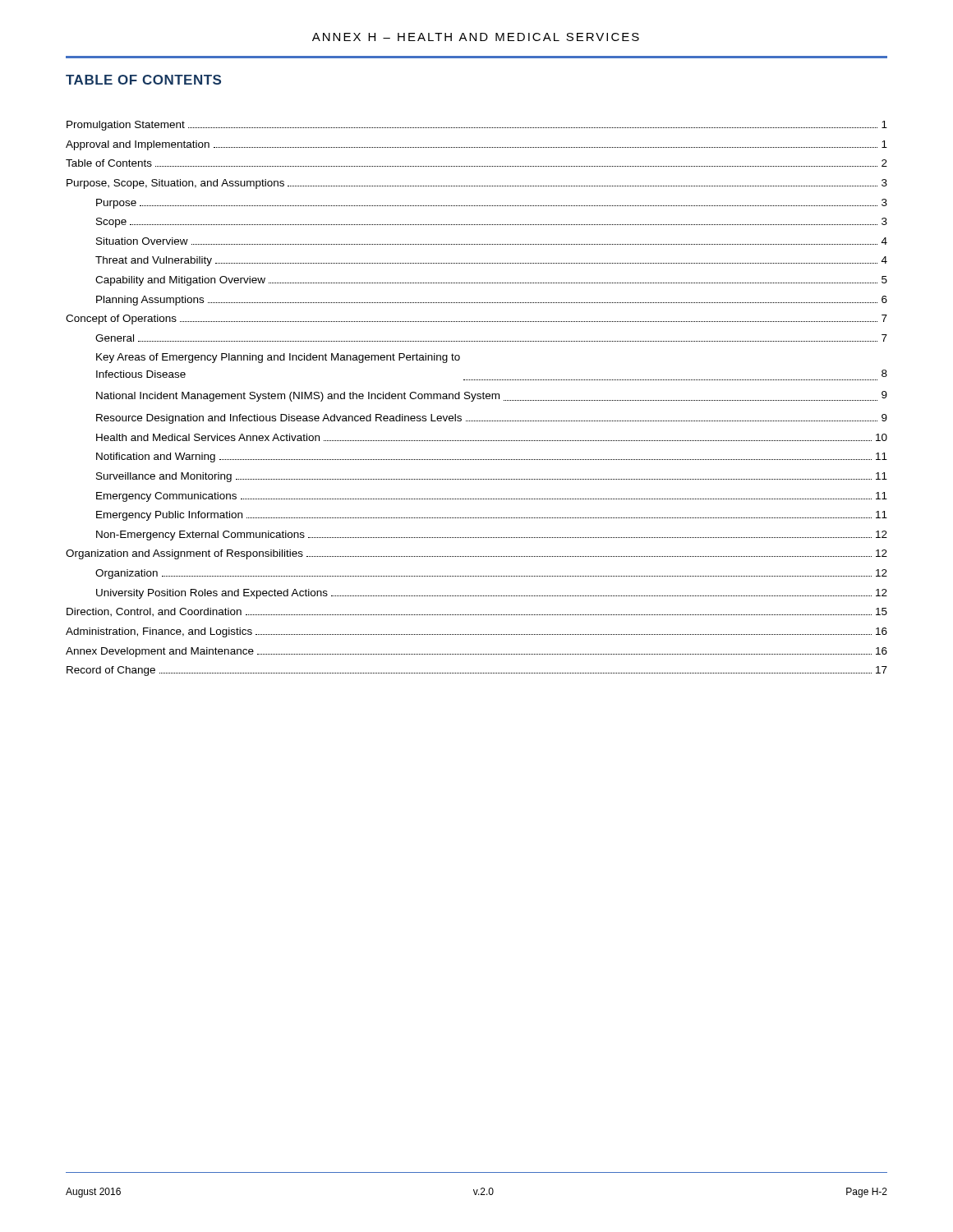Screen dimensions: 1232x953
Task: Select the list item containing "Purpose, Scope, Situation, and Assumptions"
Action: coord(476,183)
